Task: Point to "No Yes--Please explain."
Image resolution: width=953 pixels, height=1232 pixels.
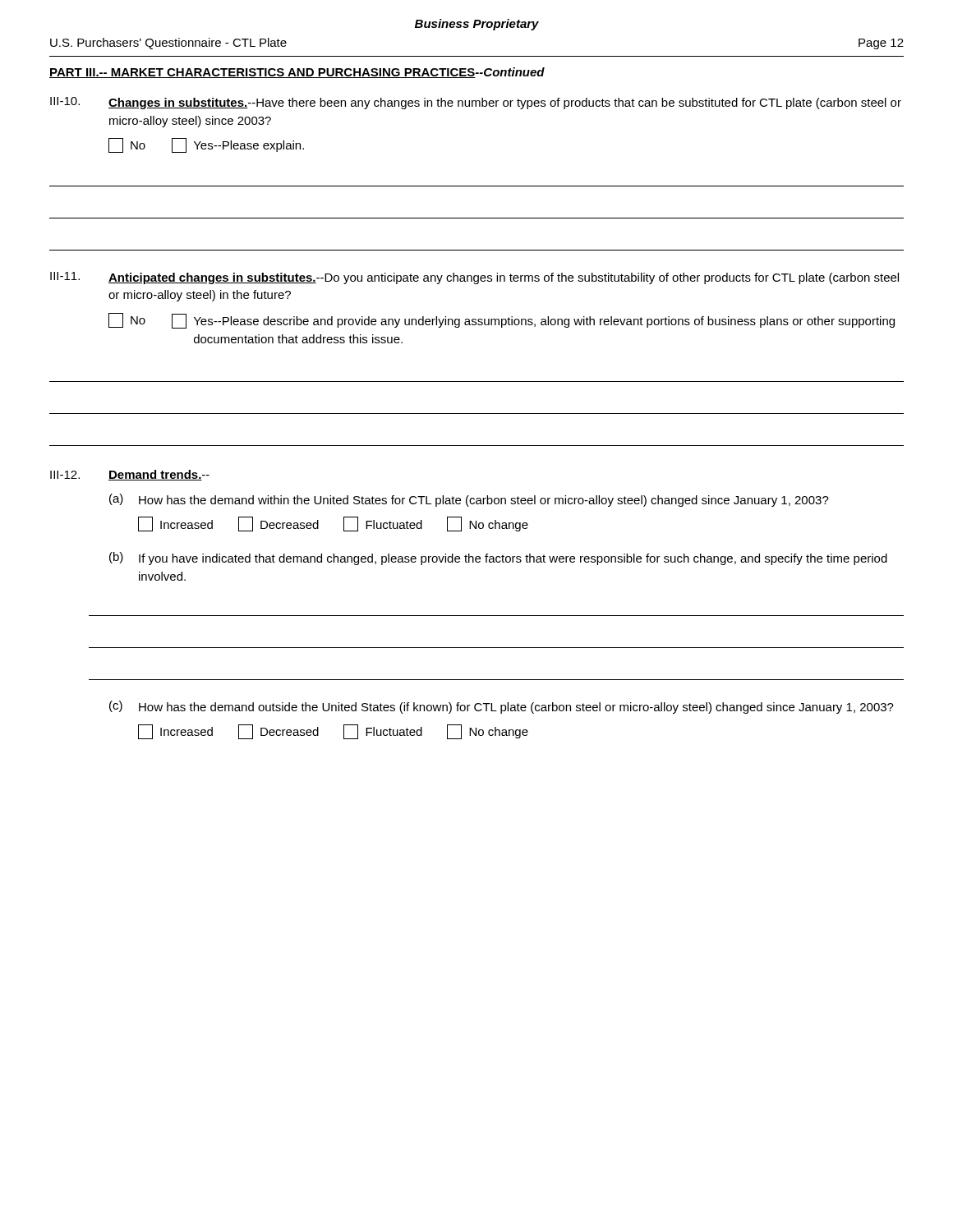Action: tap(207, 145)
